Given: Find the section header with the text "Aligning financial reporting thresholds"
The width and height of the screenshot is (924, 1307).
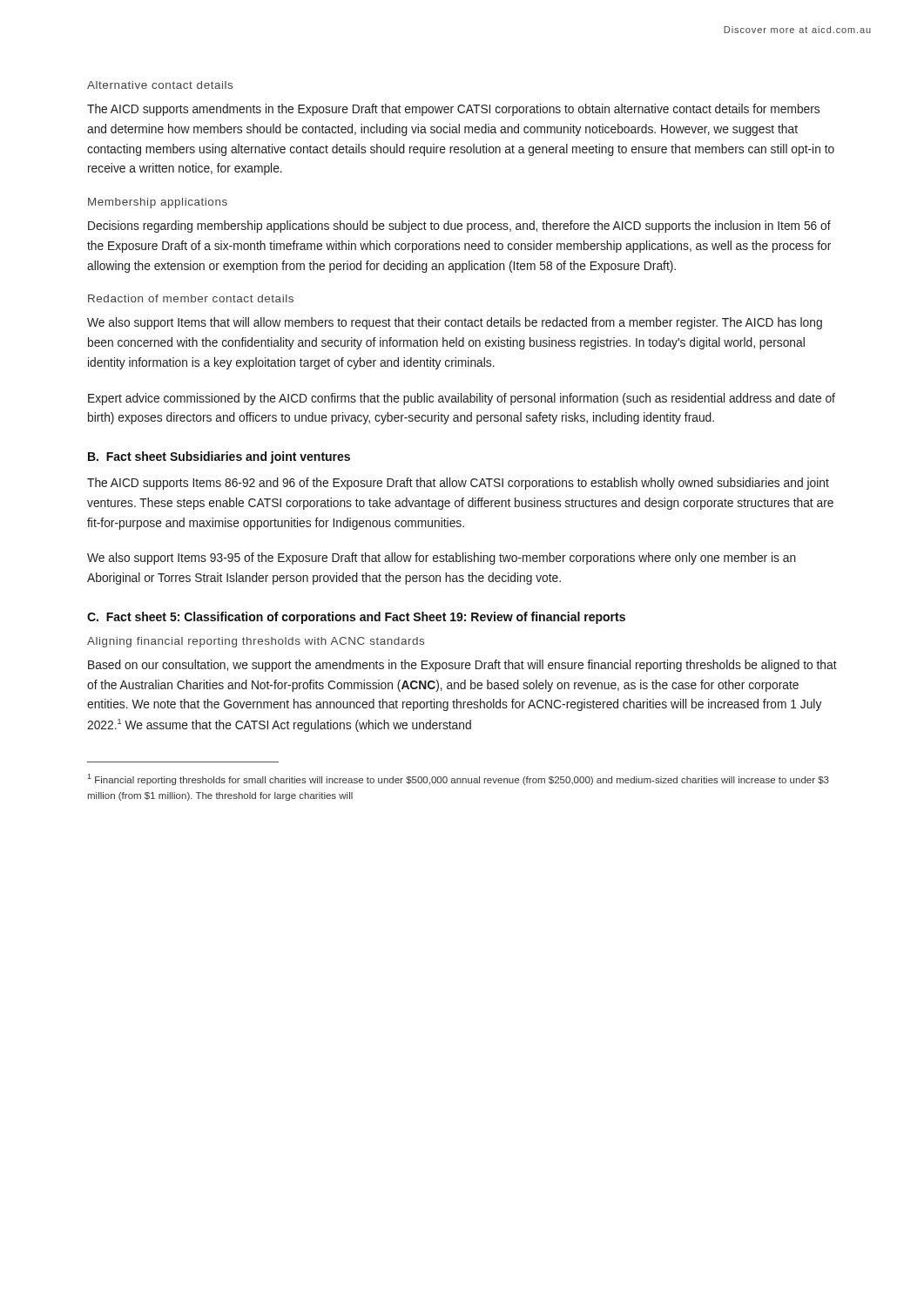Looking at the screenshot, I should (x=256, y=641).
